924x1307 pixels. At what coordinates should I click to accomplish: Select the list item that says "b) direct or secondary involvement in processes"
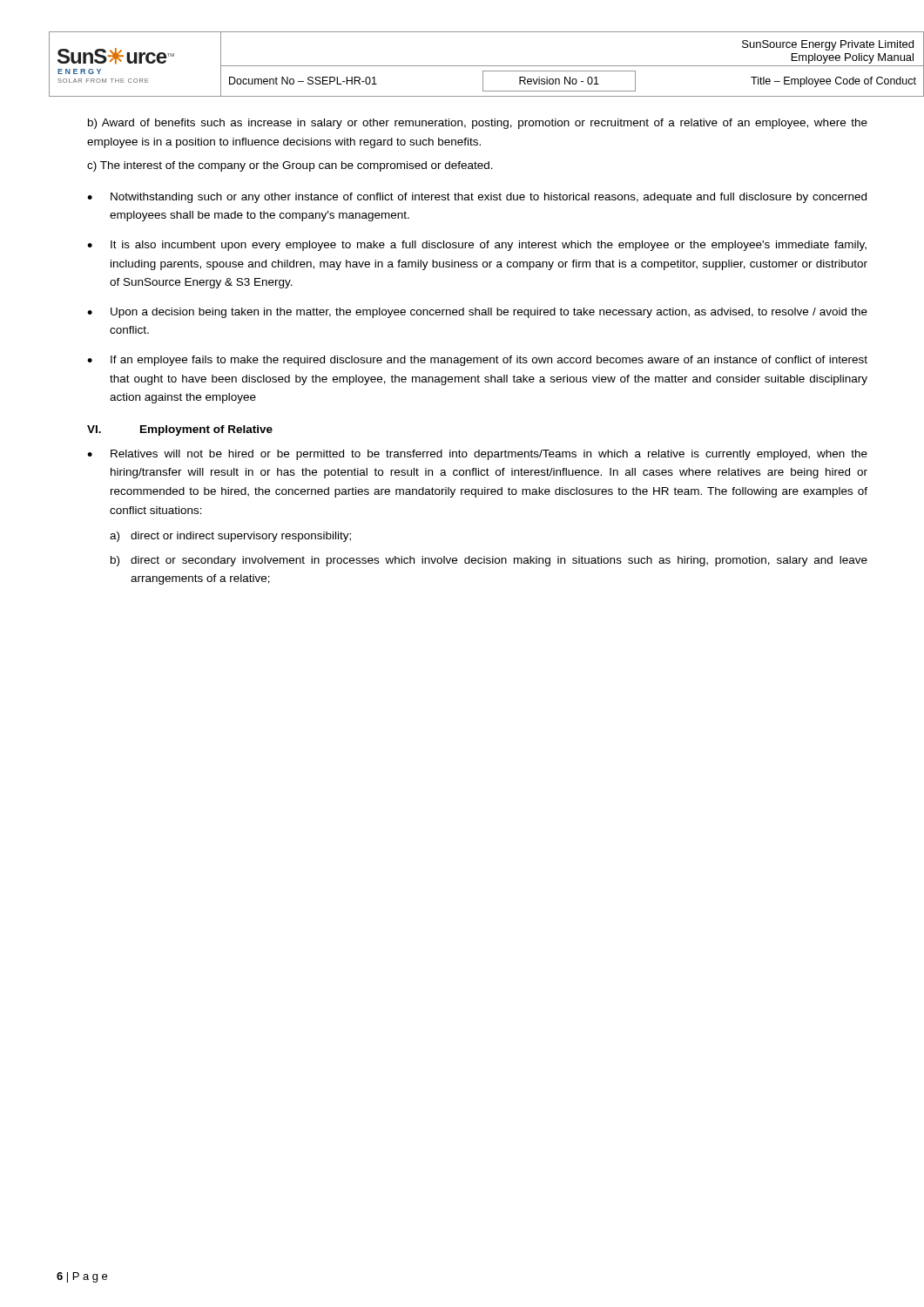coord(489,569)
